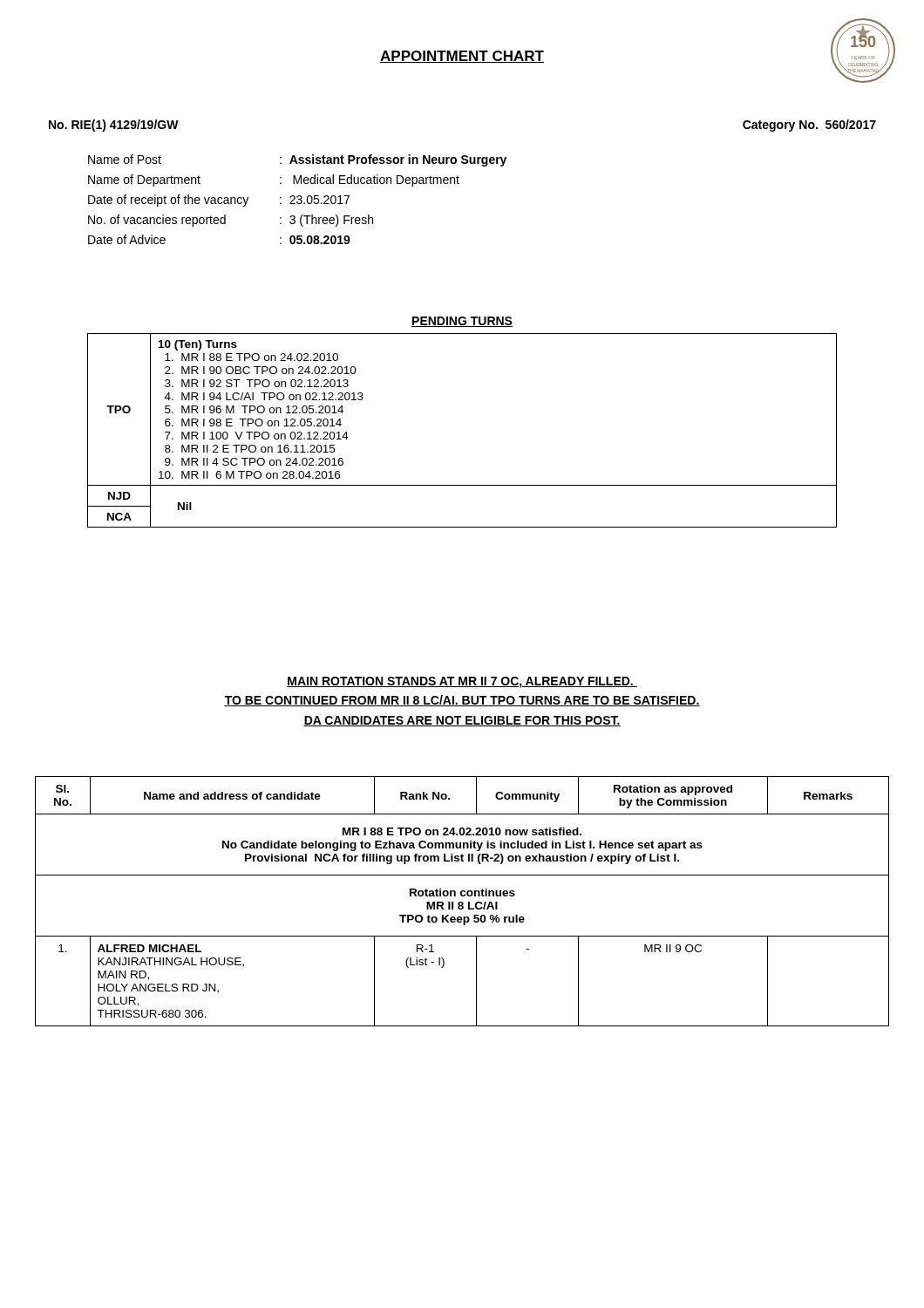
Task: Locate the passage starting "No. RIE(1) 4129/19/GW"
Action: point(113,125)
